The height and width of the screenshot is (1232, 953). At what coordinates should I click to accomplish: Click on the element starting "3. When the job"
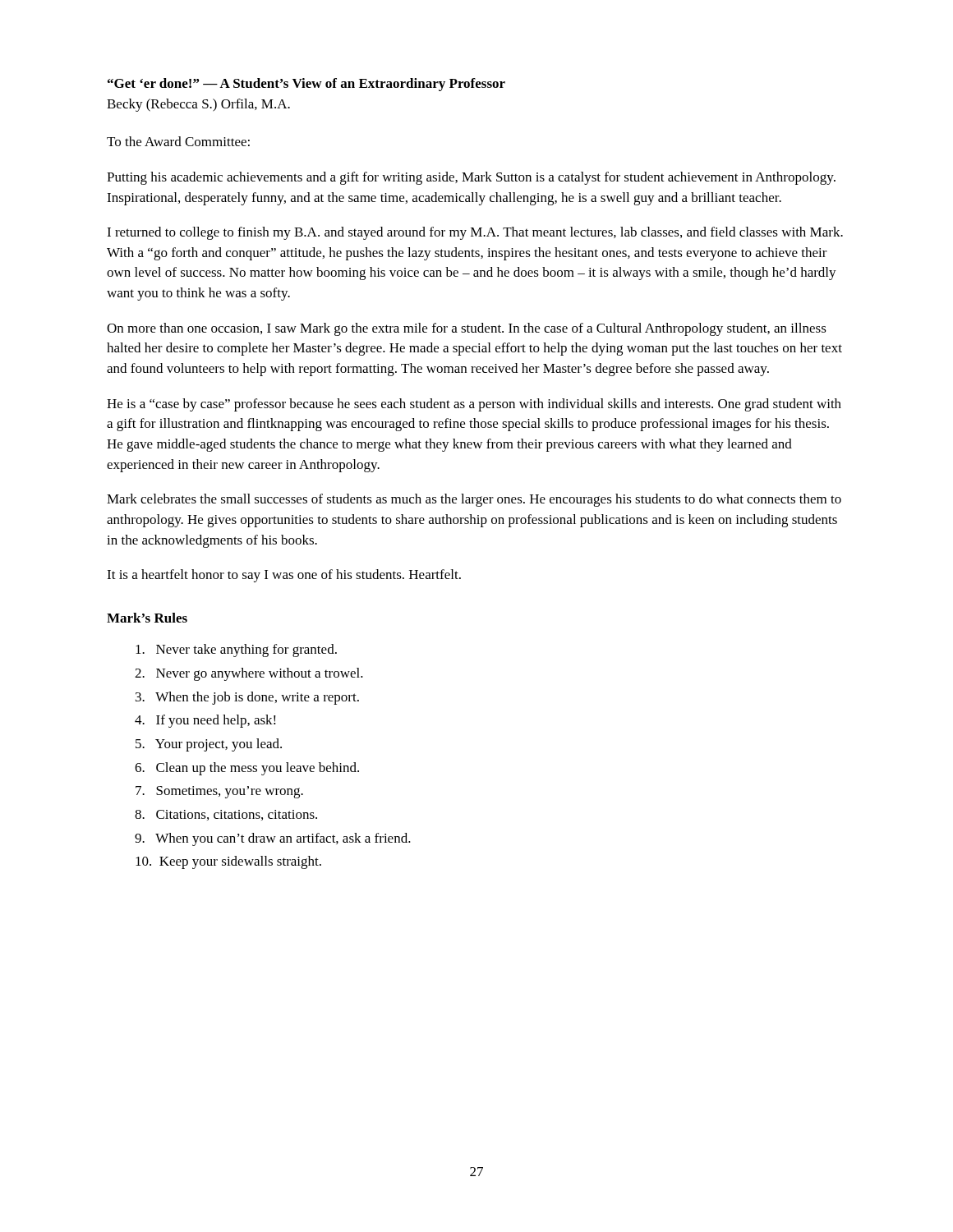(x=247, y=698)
